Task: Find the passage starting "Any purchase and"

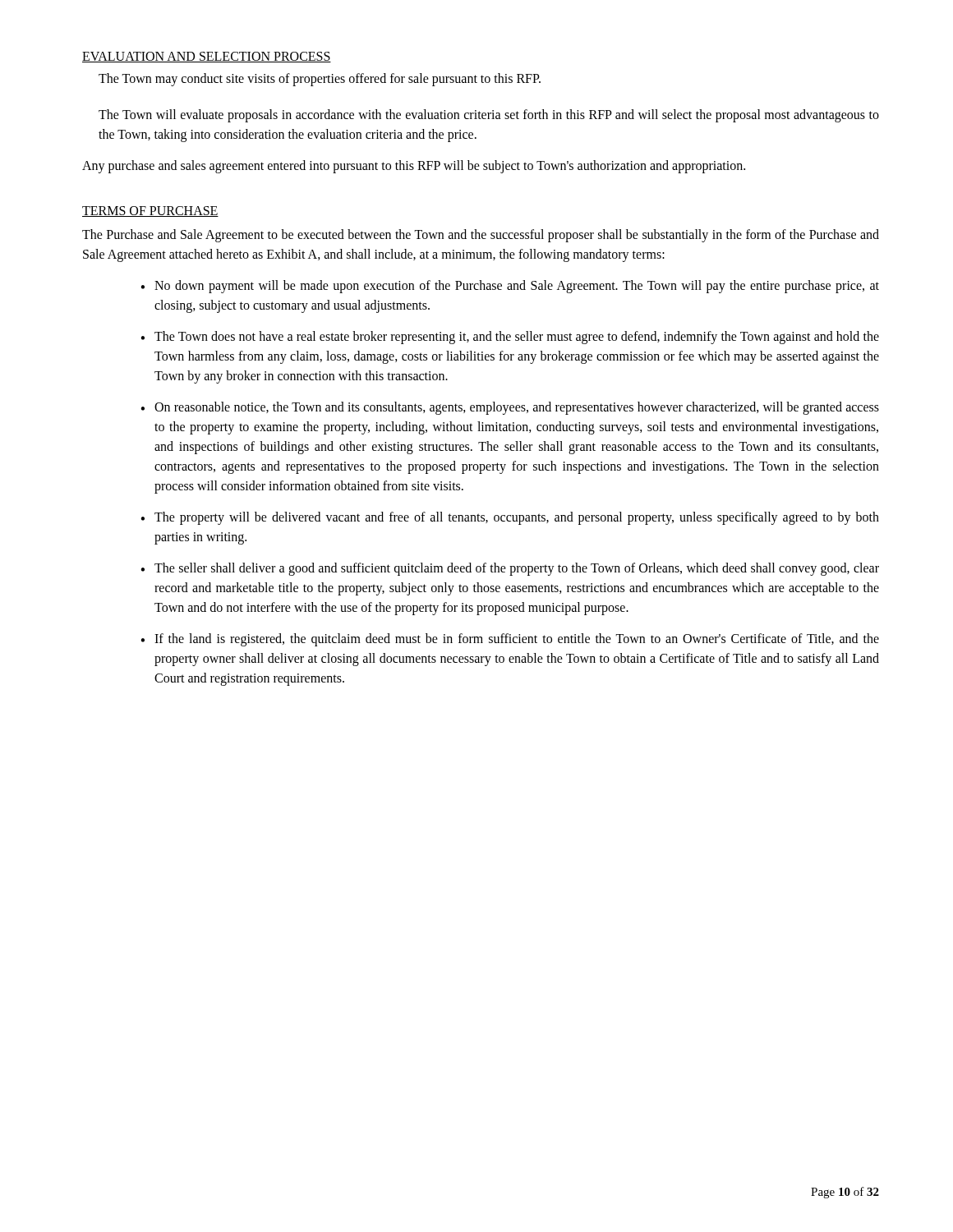Action: (414, 166)
